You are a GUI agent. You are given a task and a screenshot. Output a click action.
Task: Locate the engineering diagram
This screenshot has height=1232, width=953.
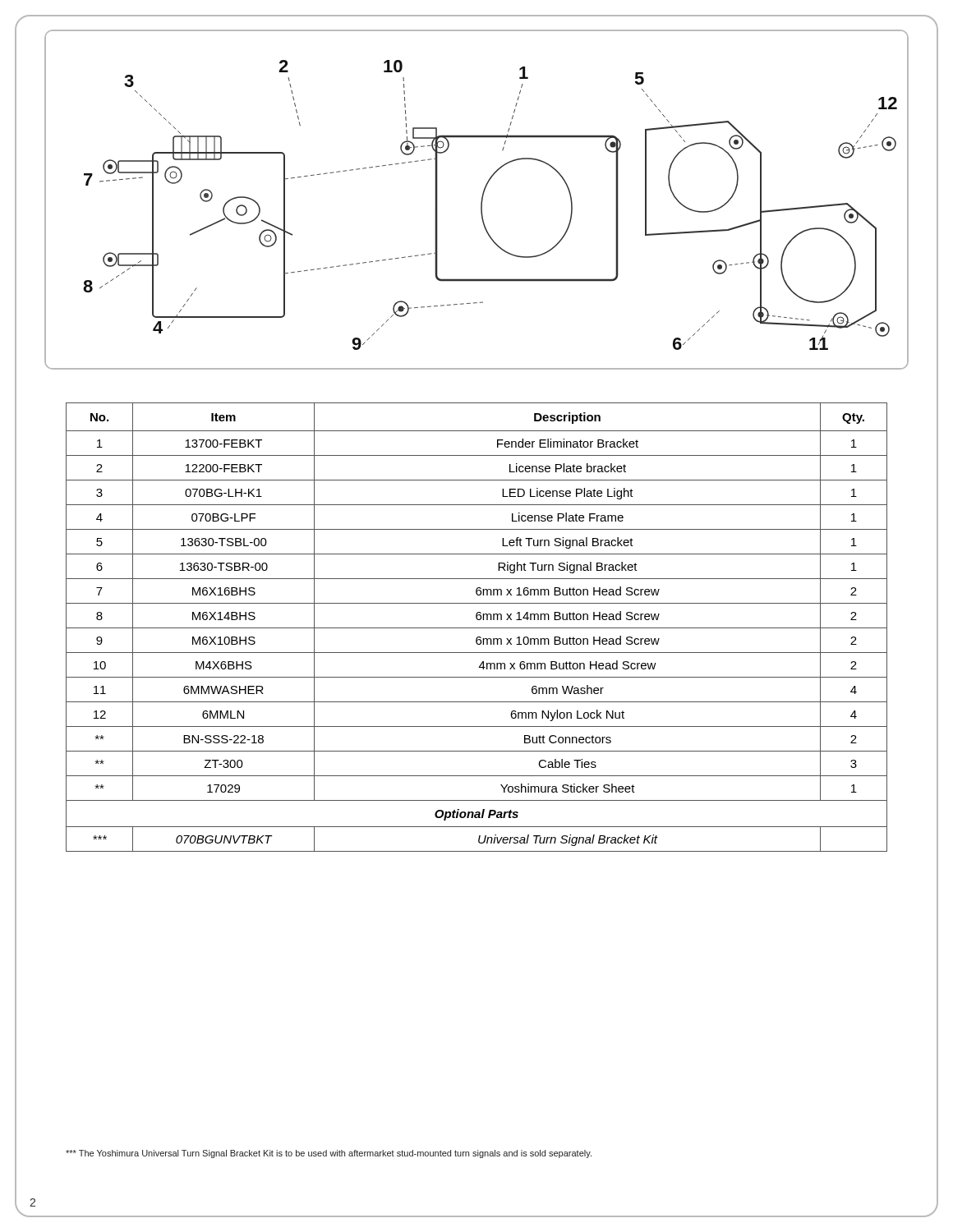476,200
